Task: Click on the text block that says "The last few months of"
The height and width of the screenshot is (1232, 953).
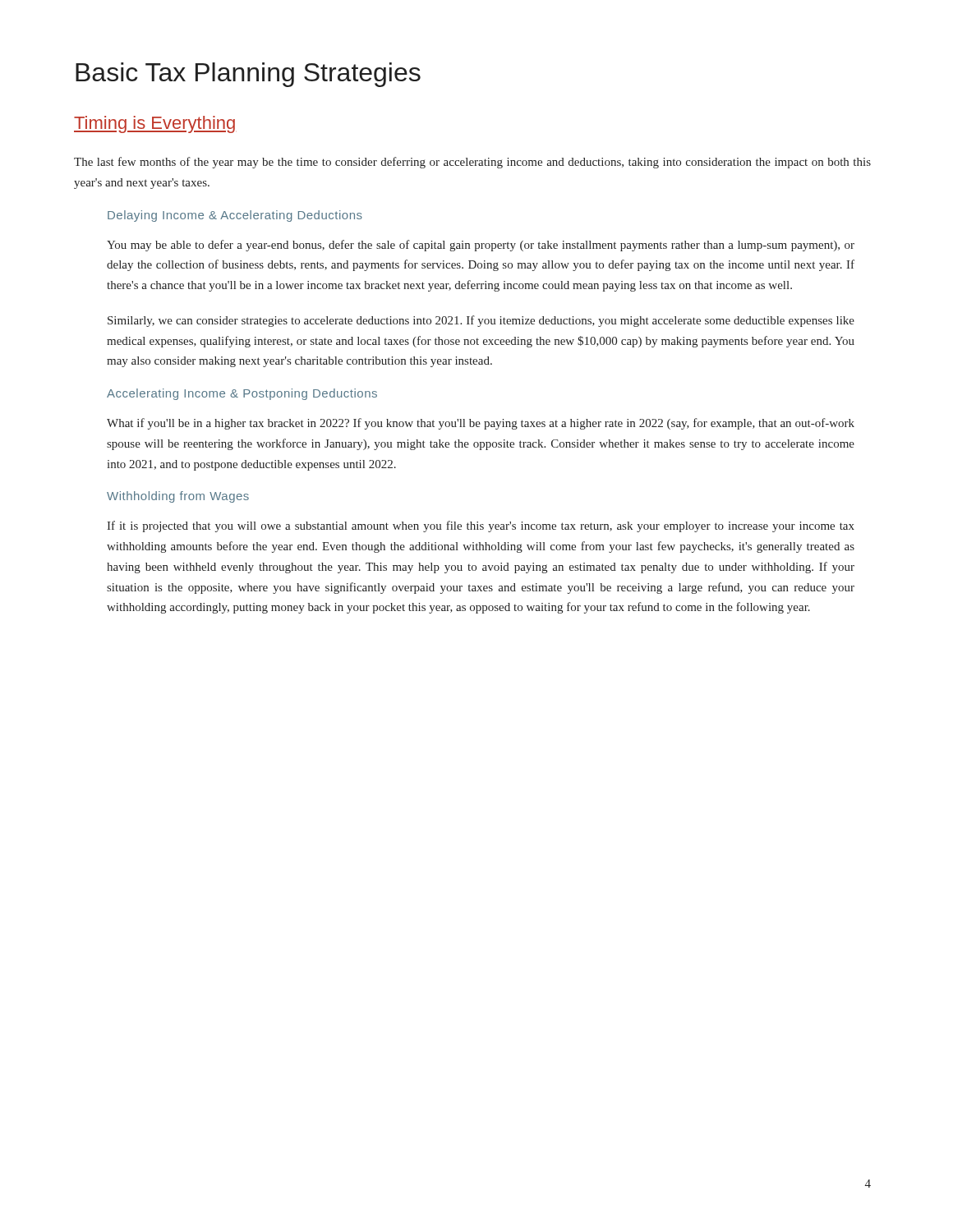Action: pyautogui.click(x=472, y=172)
